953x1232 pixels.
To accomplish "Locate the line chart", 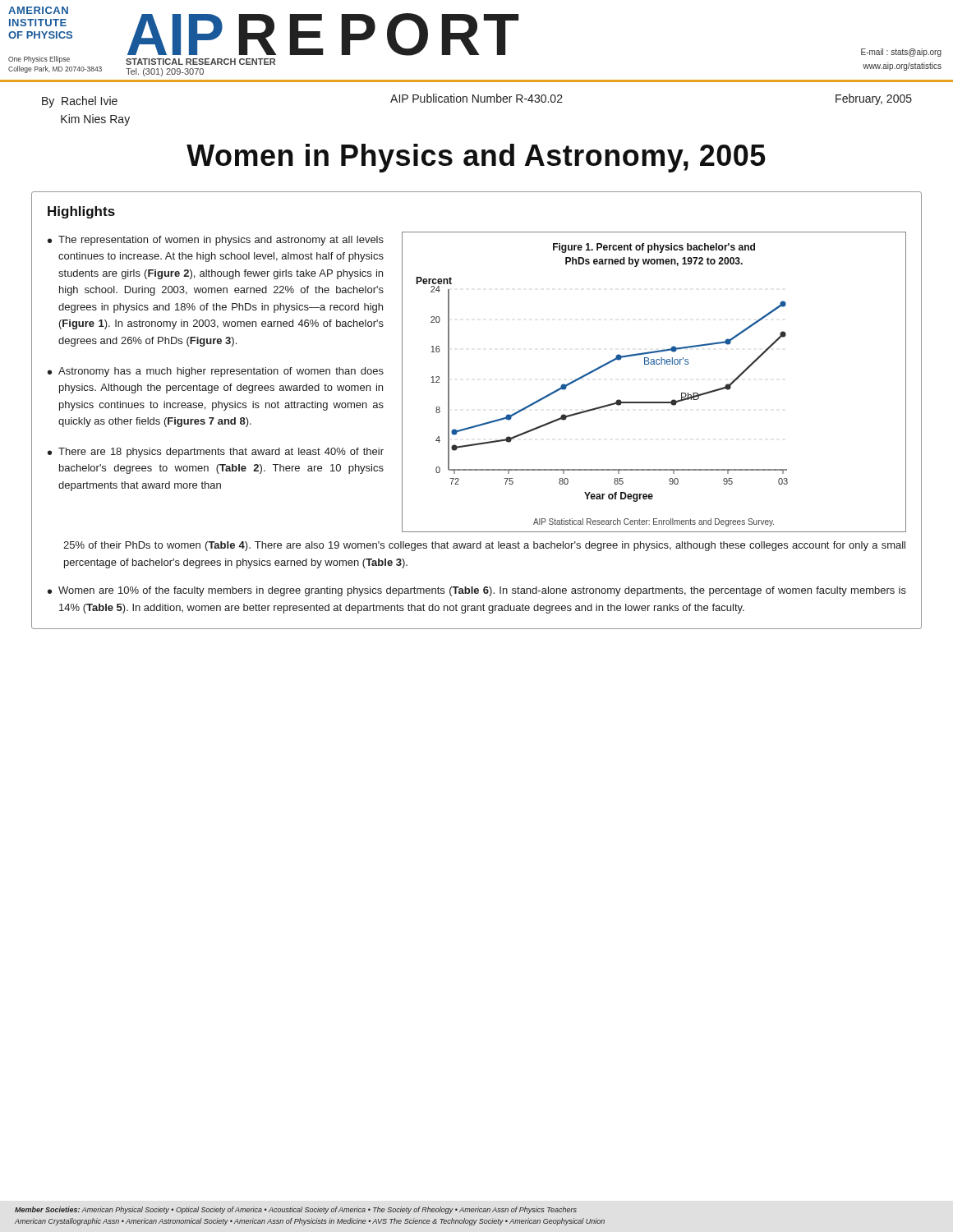I will click(x=654, y=382).
